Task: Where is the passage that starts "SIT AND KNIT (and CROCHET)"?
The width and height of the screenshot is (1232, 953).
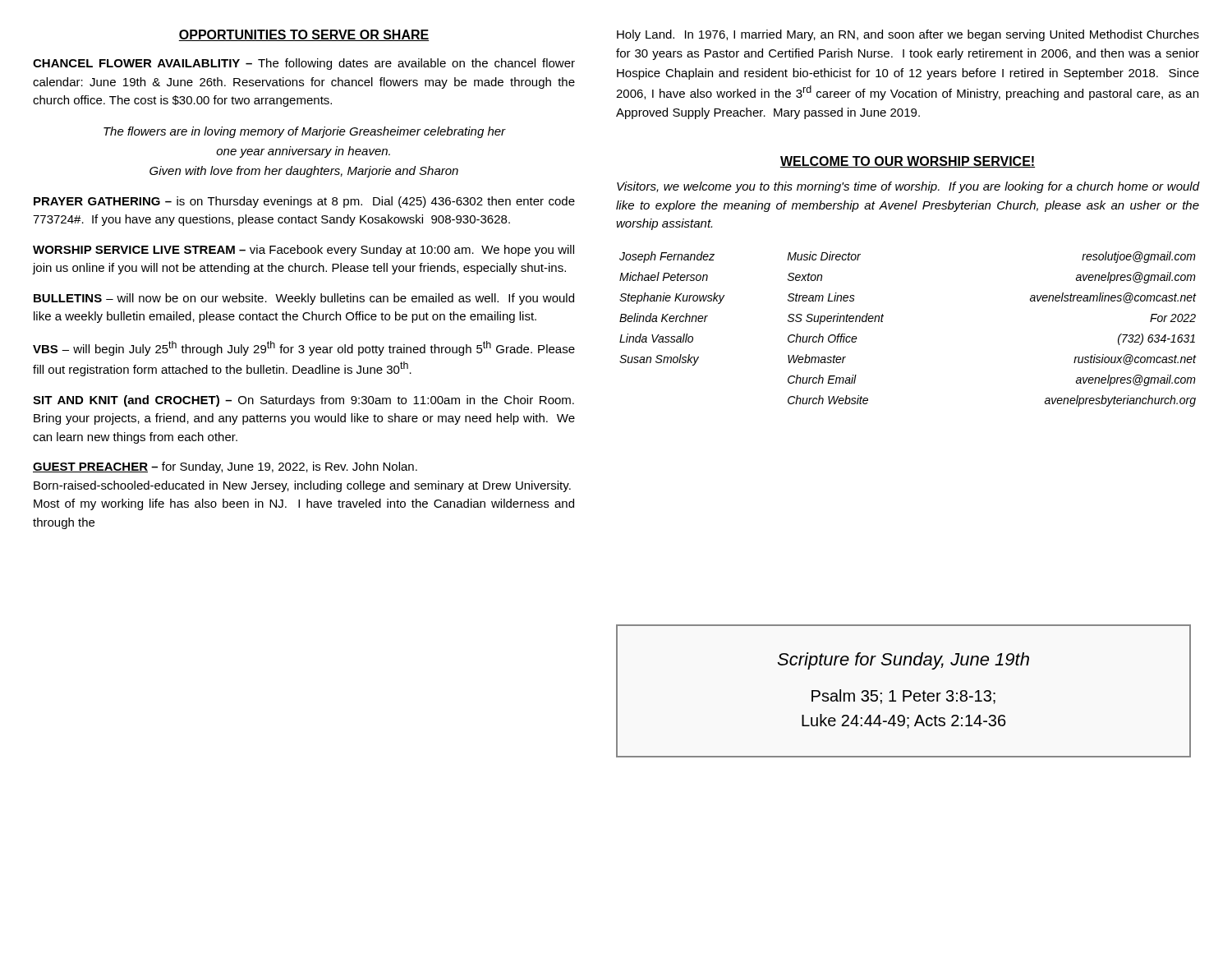Action: click(304, 418)
